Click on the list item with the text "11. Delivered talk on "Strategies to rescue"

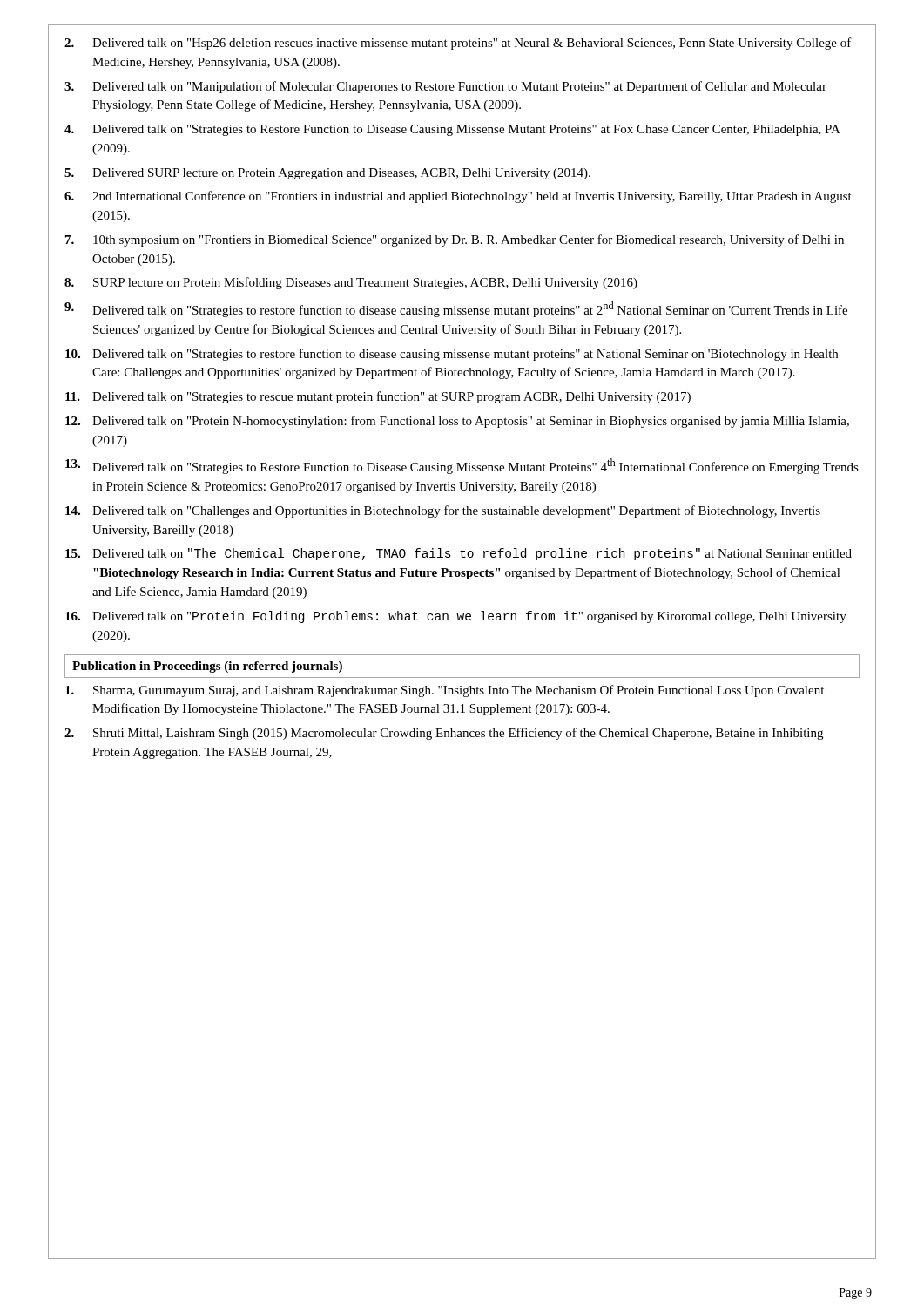[x=462, y=397]
